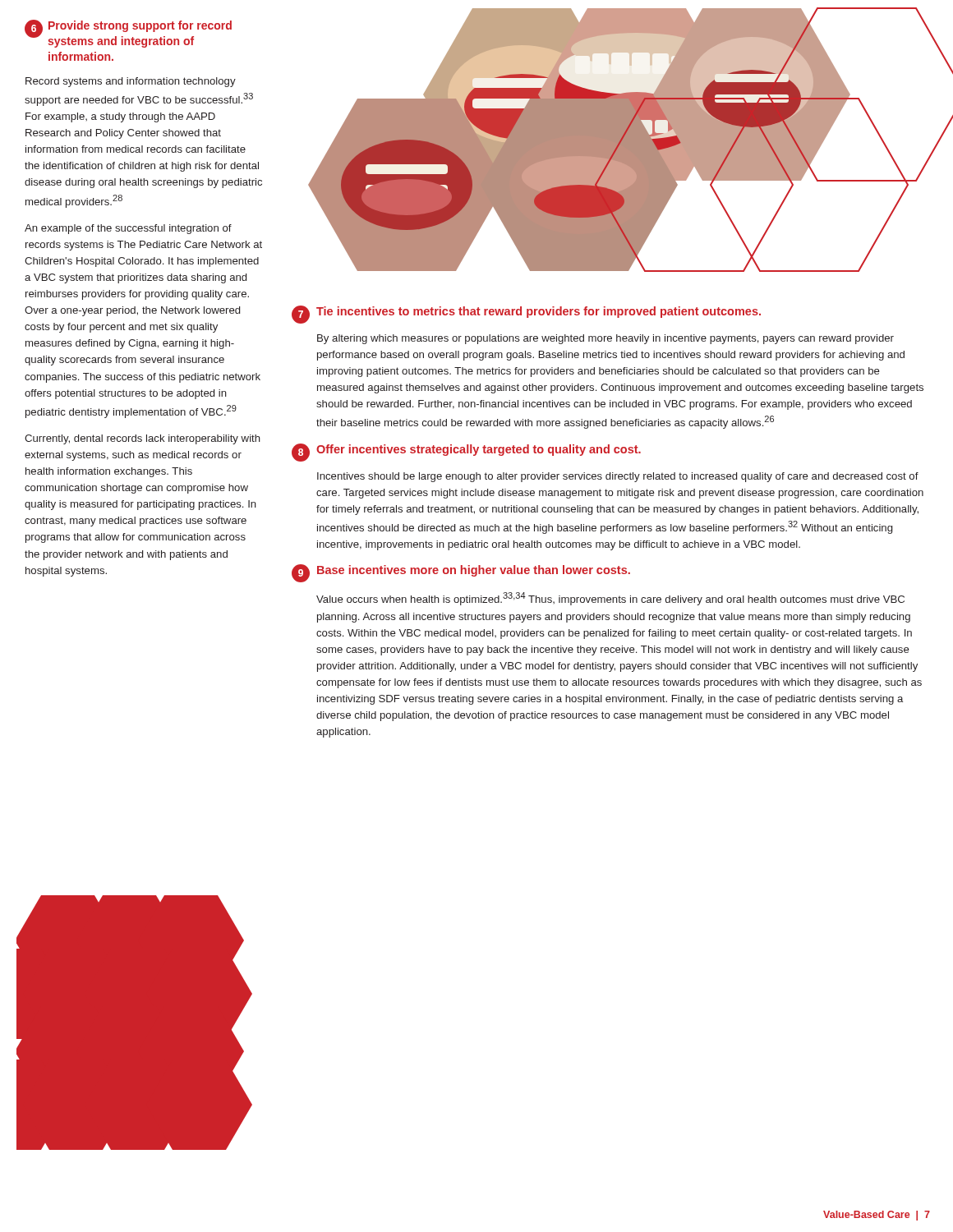Screen dimensions: 1232x953
Task: Find the photo
Action: coord(610,148)
